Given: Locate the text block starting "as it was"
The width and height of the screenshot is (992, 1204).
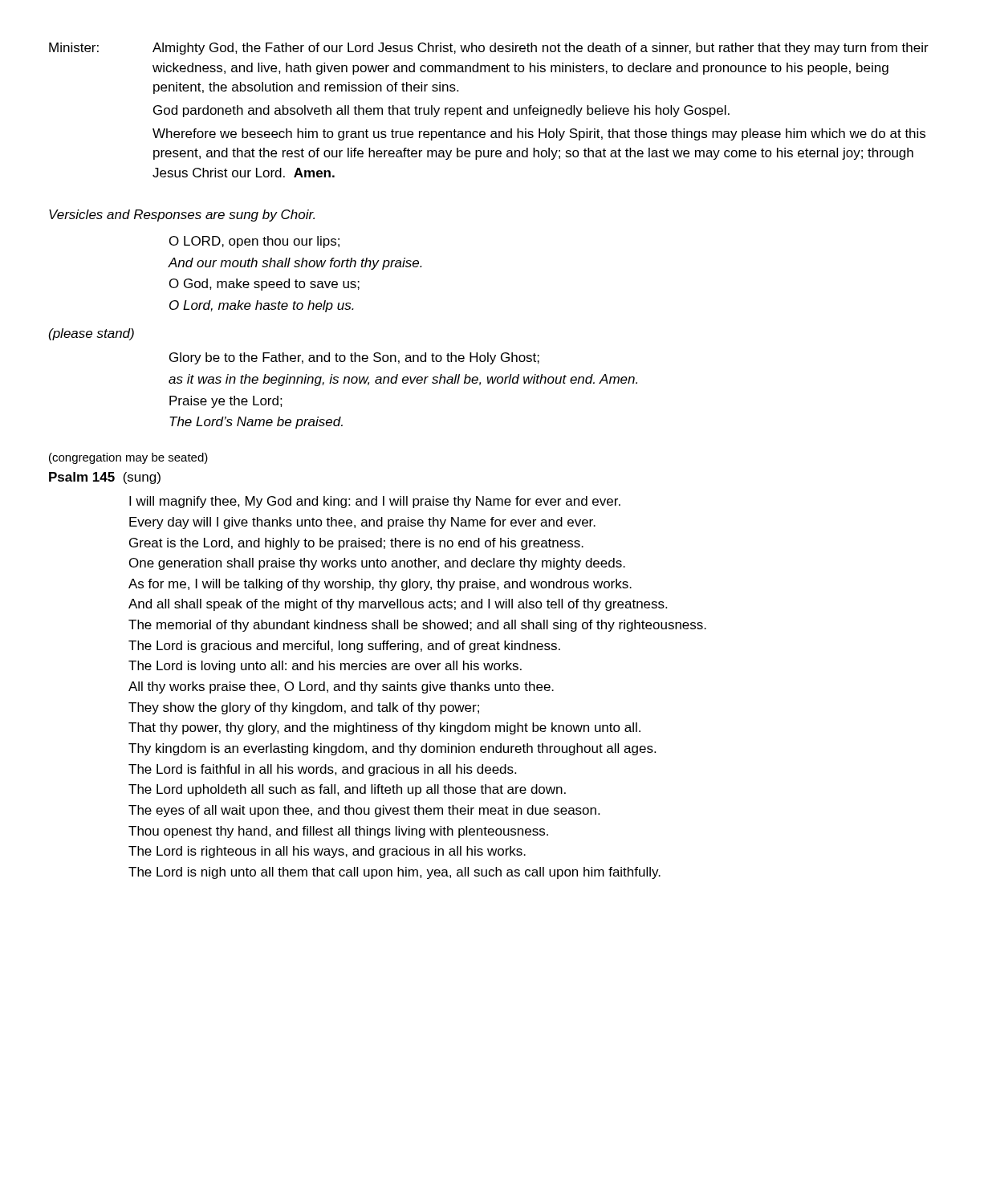Looking at the screenshot, I should pos(404,379).
